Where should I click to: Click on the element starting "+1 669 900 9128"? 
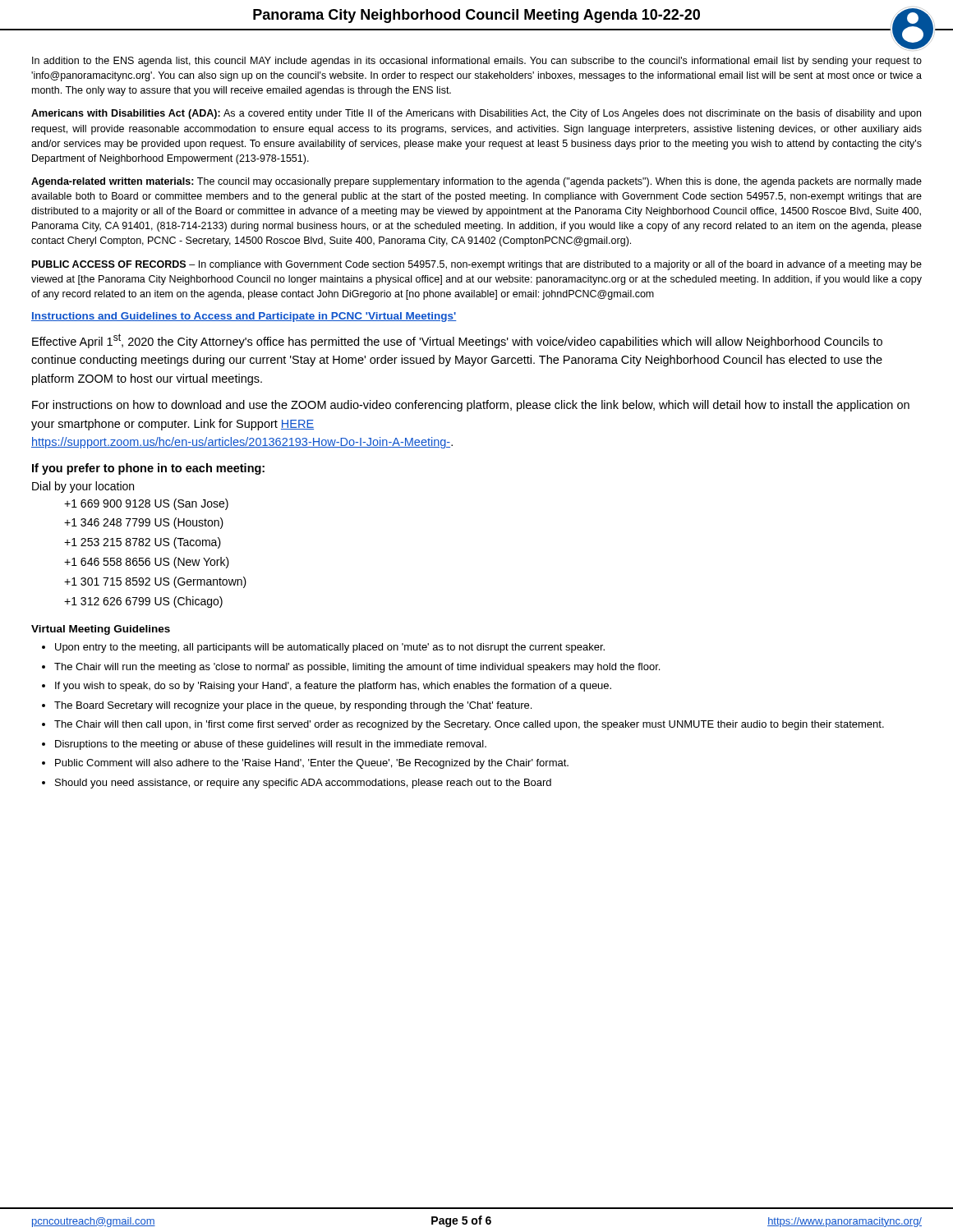tap(146, 503)
